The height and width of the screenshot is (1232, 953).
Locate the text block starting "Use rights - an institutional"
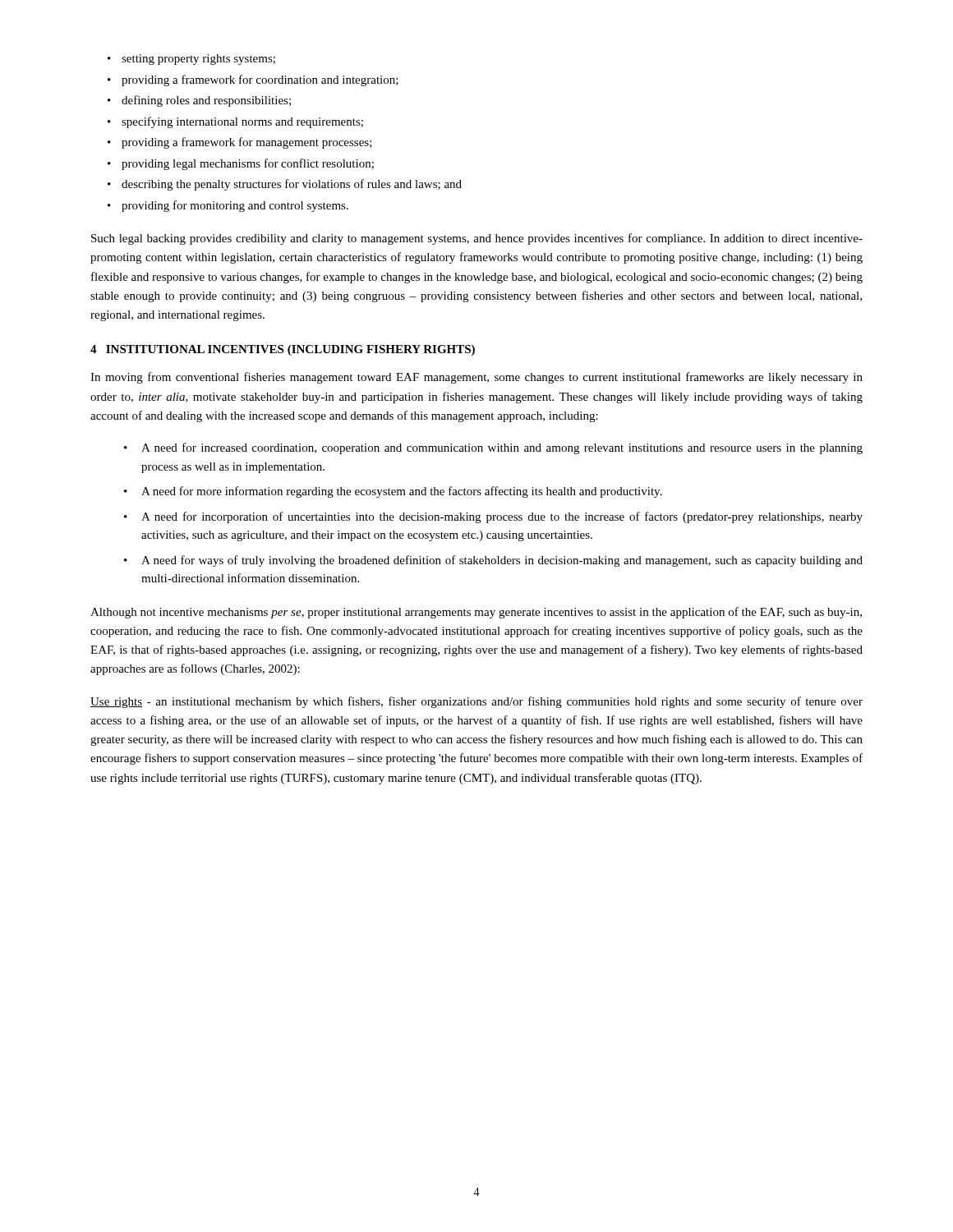(476, 739)
